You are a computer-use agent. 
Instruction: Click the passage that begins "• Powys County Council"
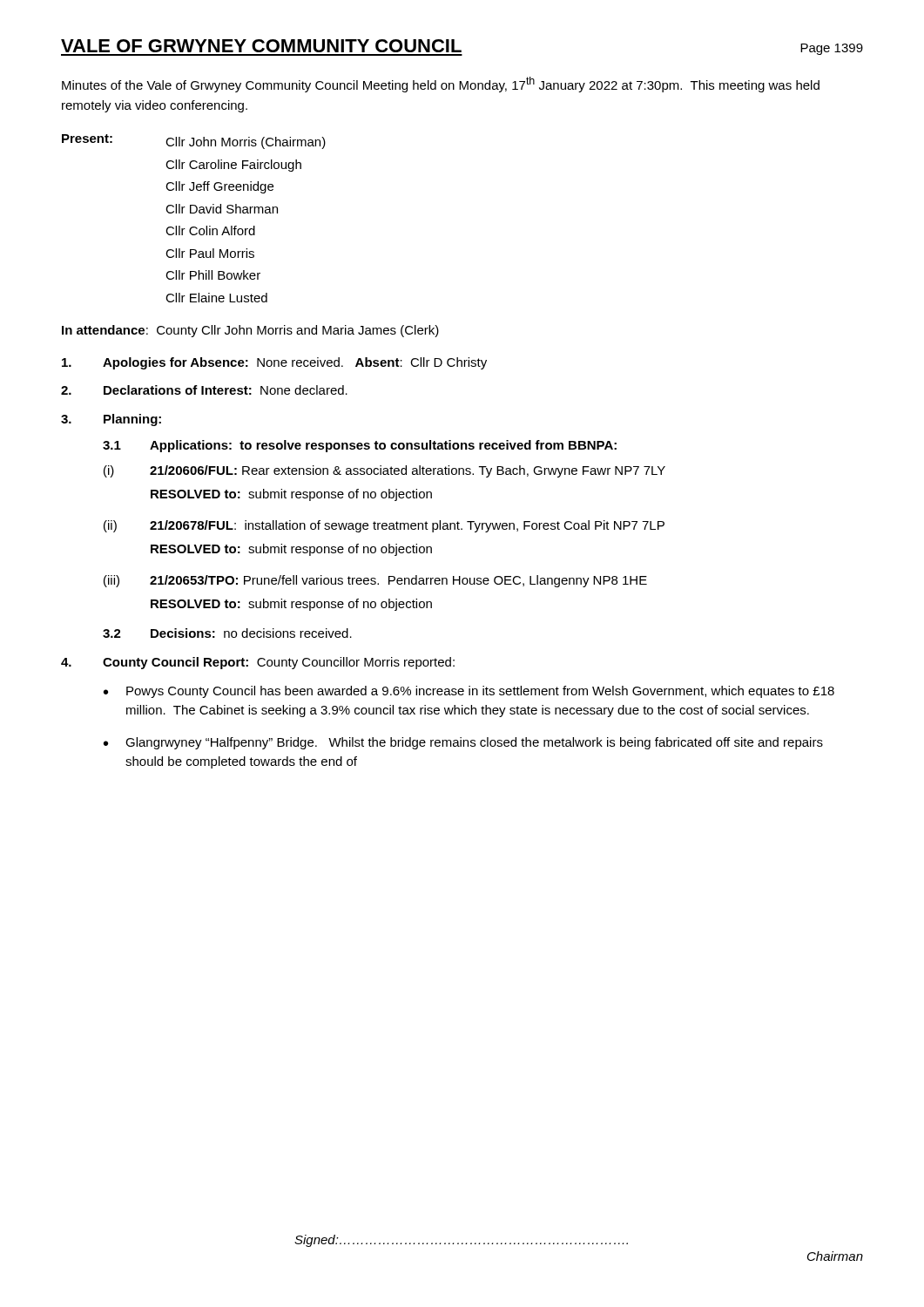[x=483, y=701]
